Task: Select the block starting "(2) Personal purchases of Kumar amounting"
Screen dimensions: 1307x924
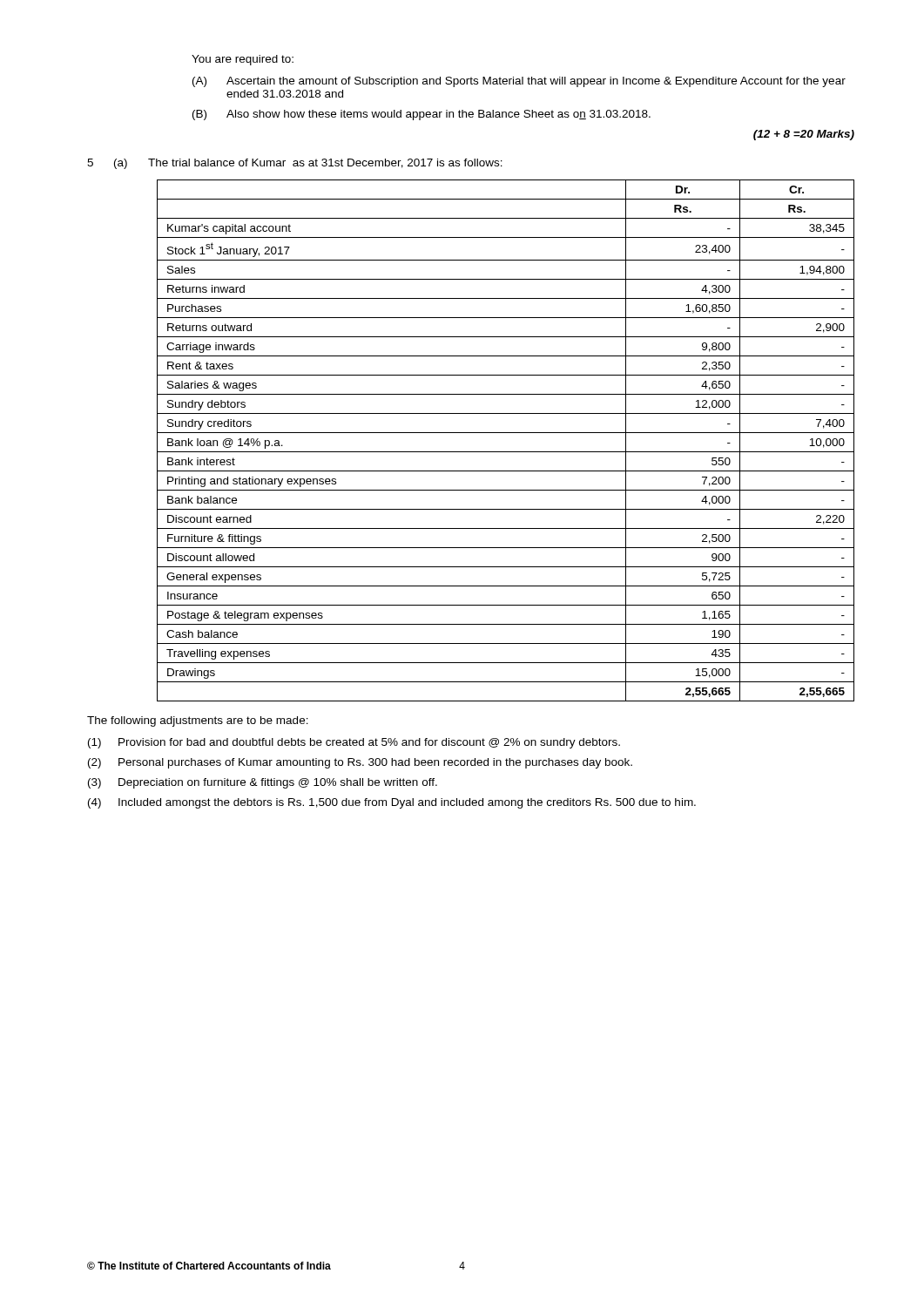Action: click(471, 762)
